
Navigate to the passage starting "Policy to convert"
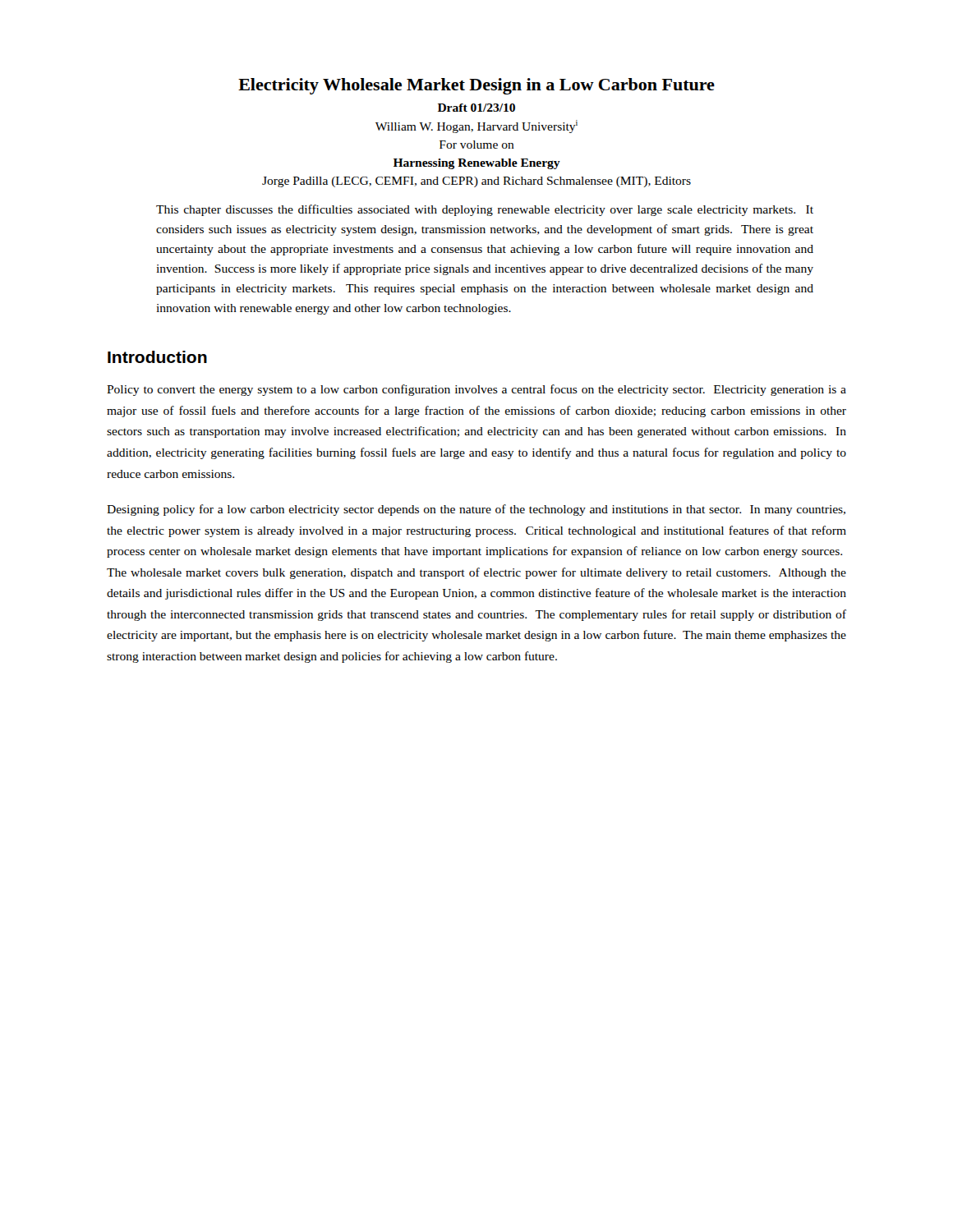(x=476, y=431)
